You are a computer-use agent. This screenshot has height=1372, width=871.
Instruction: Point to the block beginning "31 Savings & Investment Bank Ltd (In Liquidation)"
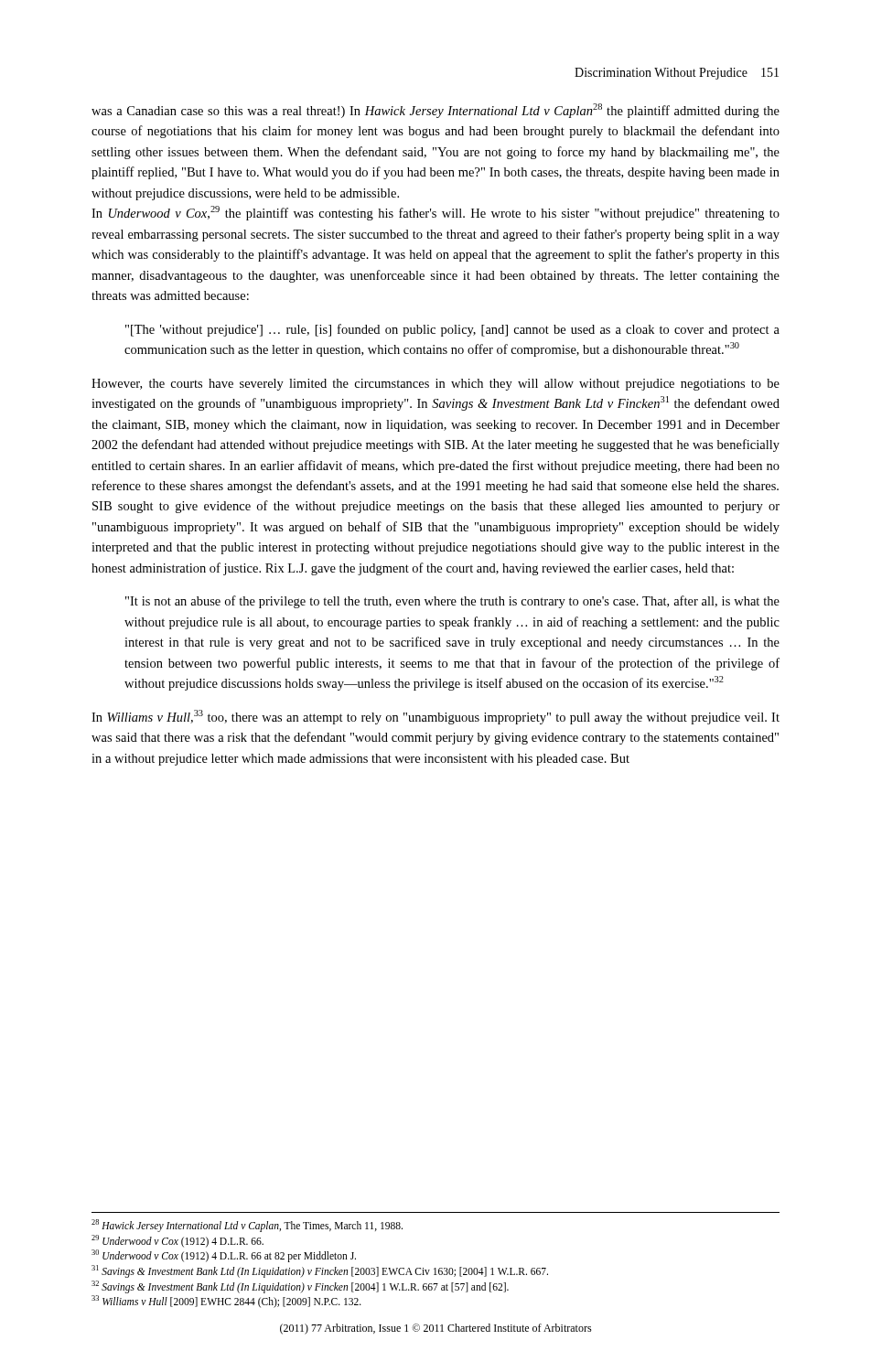coord(436,1272)
